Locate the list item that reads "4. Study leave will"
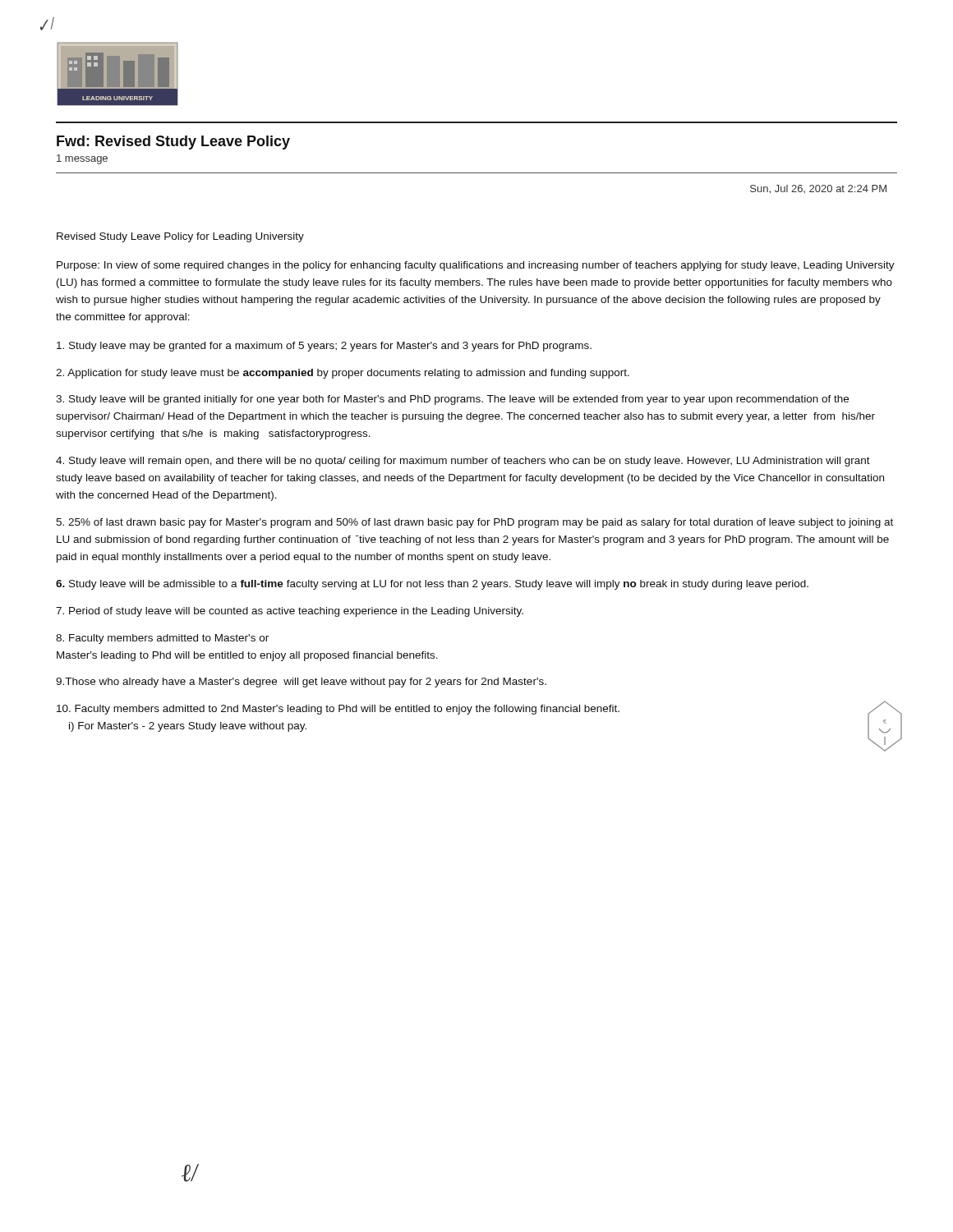This screenshot has height=1232, width=953. pos(470,478)
